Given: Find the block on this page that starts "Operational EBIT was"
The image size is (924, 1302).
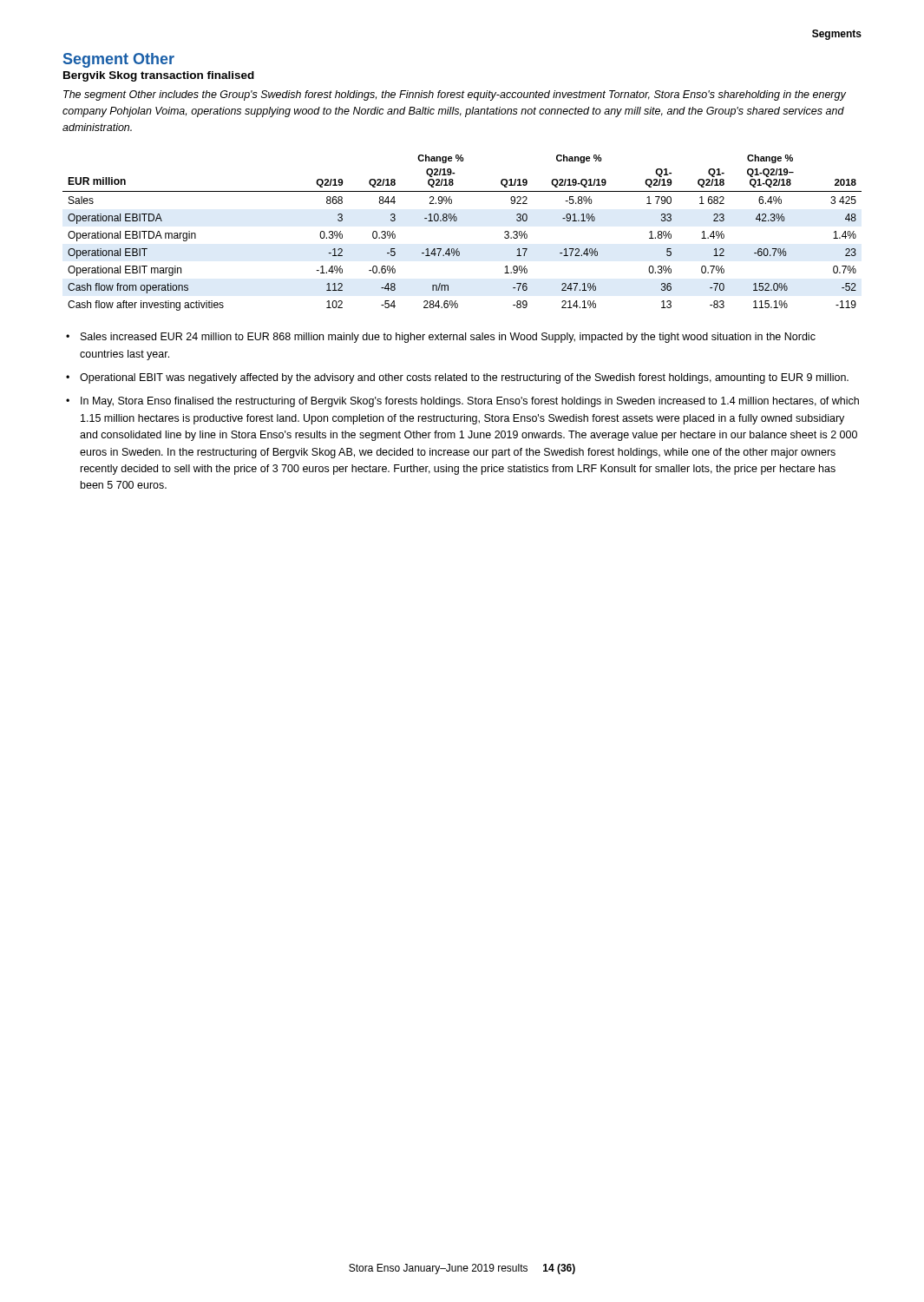Looking at the screenshot, I should click(x=465, y=378).
